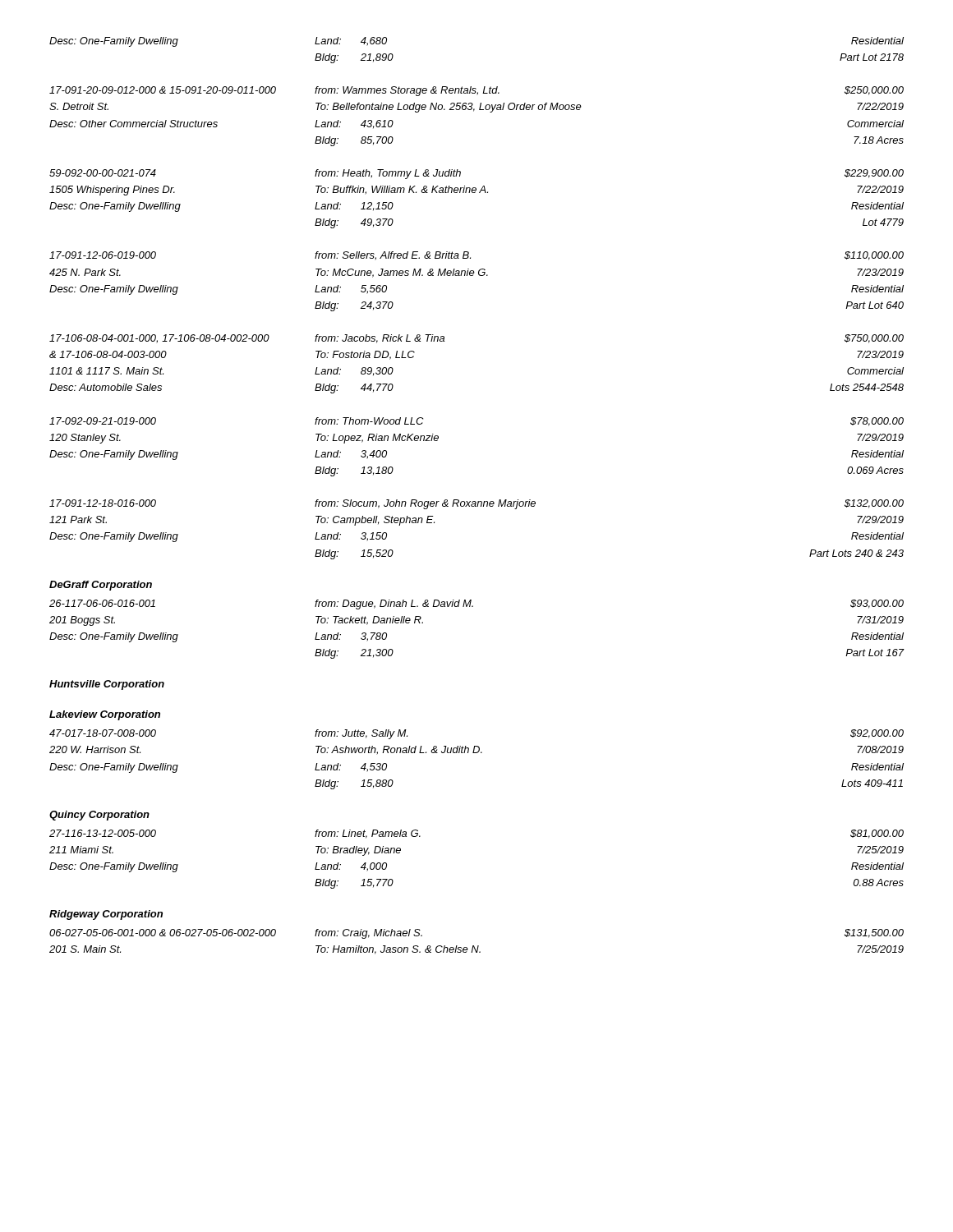953x1232 pixels.
Task: Click on the block starting "27-116-13-12-005-000 211 Miami St. Desc:"
Action: [109, 835]
